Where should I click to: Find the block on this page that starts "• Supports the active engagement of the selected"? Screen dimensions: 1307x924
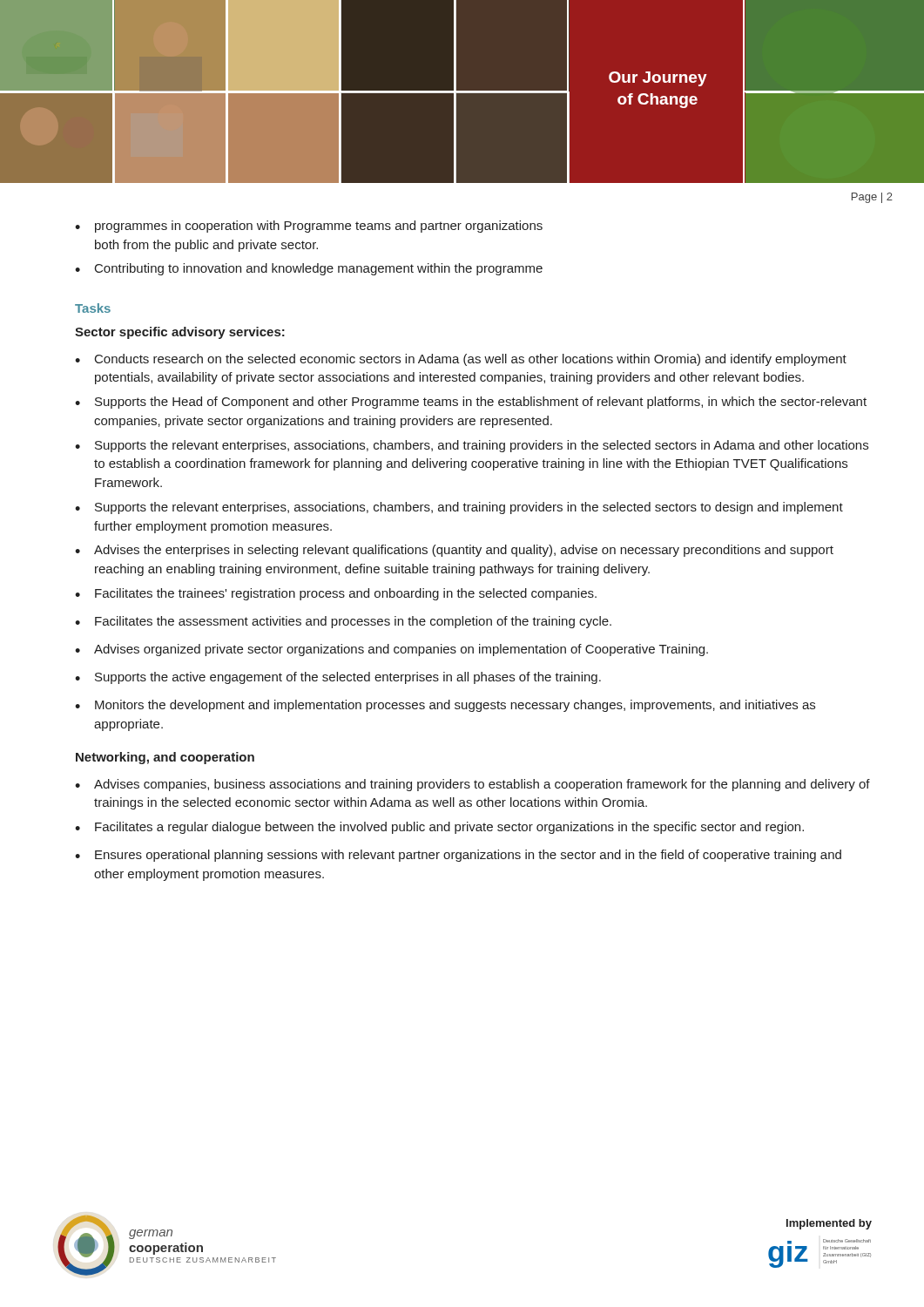338,679
